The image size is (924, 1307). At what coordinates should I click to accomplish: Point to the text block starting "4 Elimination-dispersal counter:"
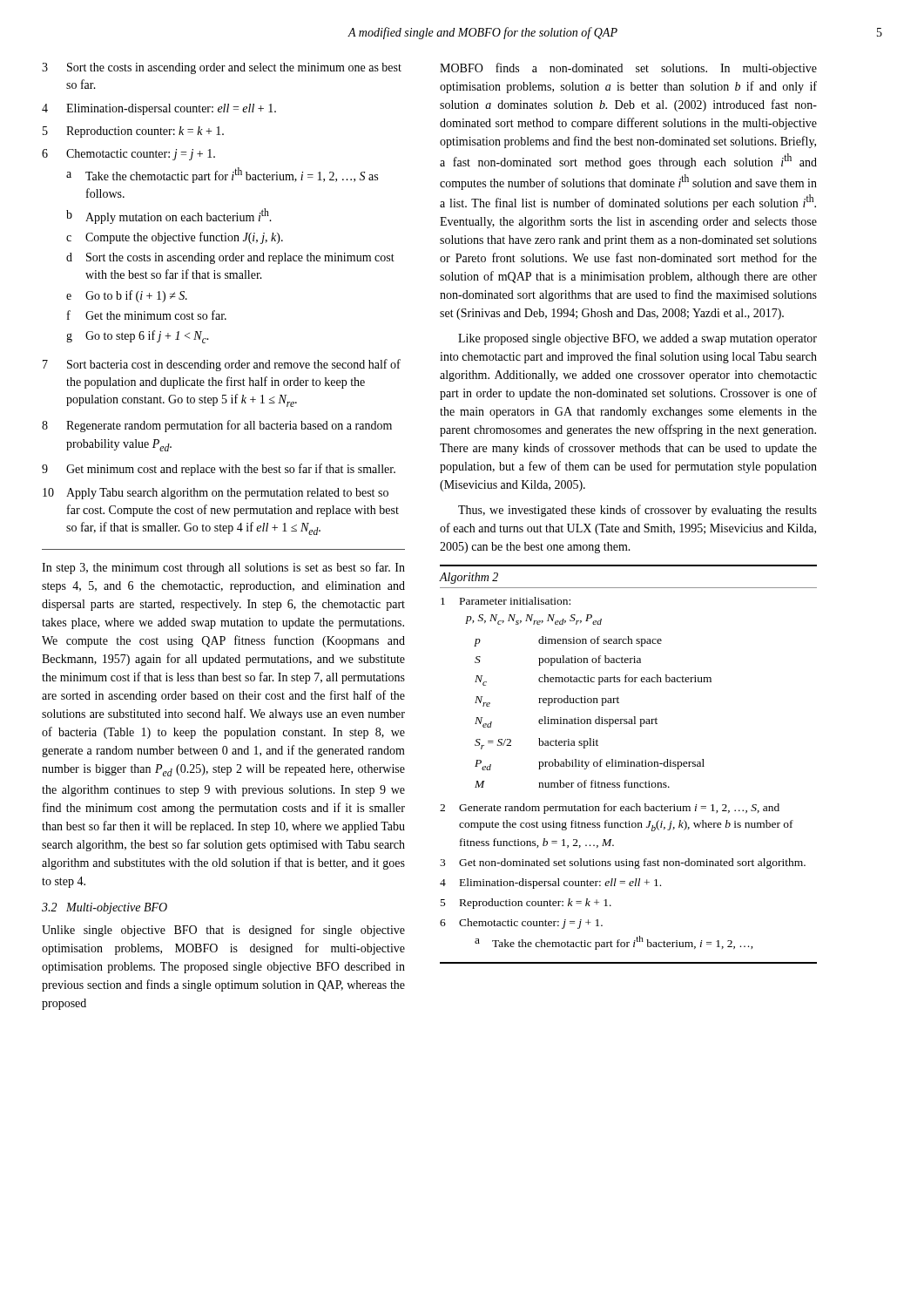223,109
